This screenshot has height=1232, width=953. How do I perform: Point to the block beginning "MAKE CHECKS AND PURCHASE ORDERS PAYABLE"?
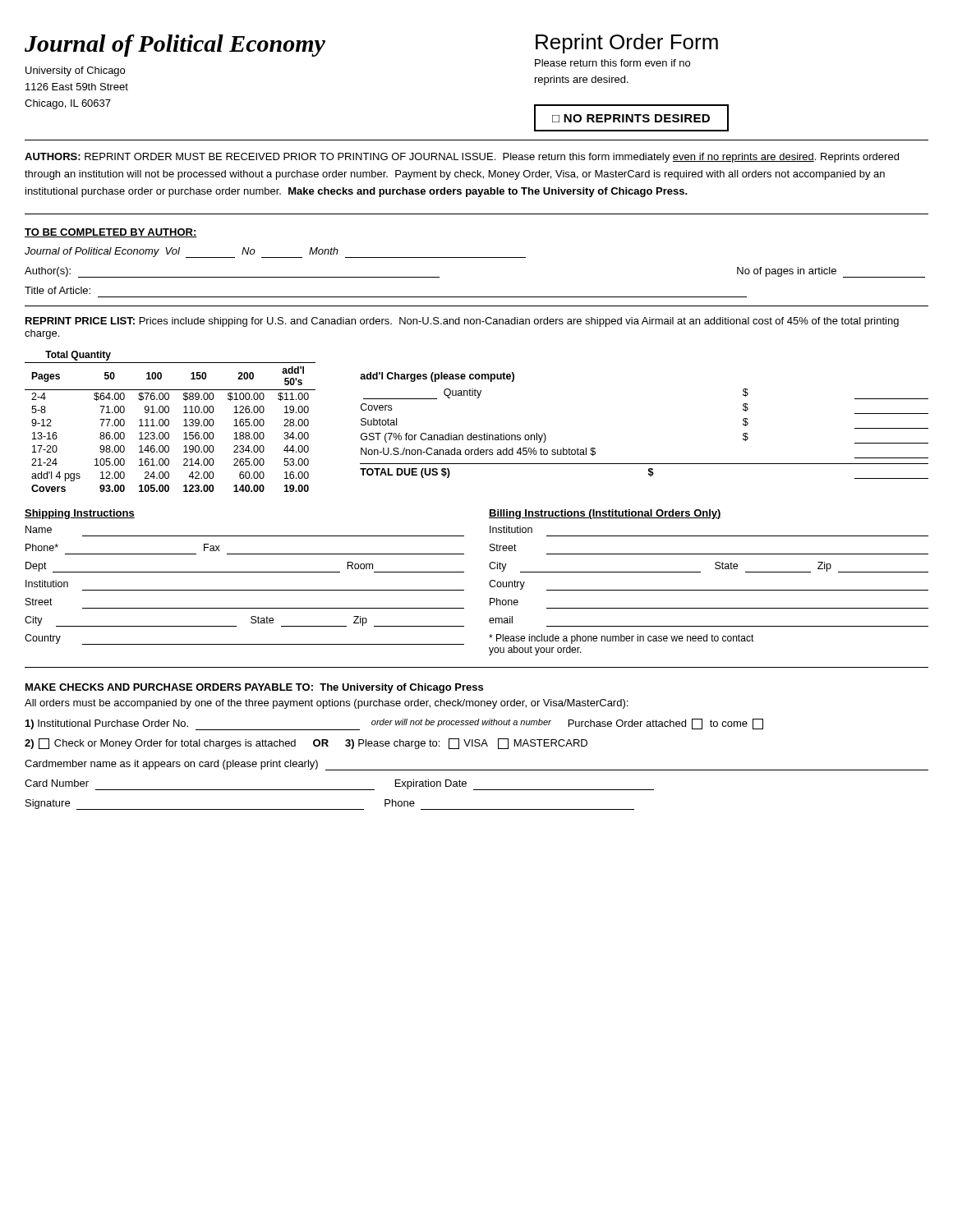[x=254, y=687]
